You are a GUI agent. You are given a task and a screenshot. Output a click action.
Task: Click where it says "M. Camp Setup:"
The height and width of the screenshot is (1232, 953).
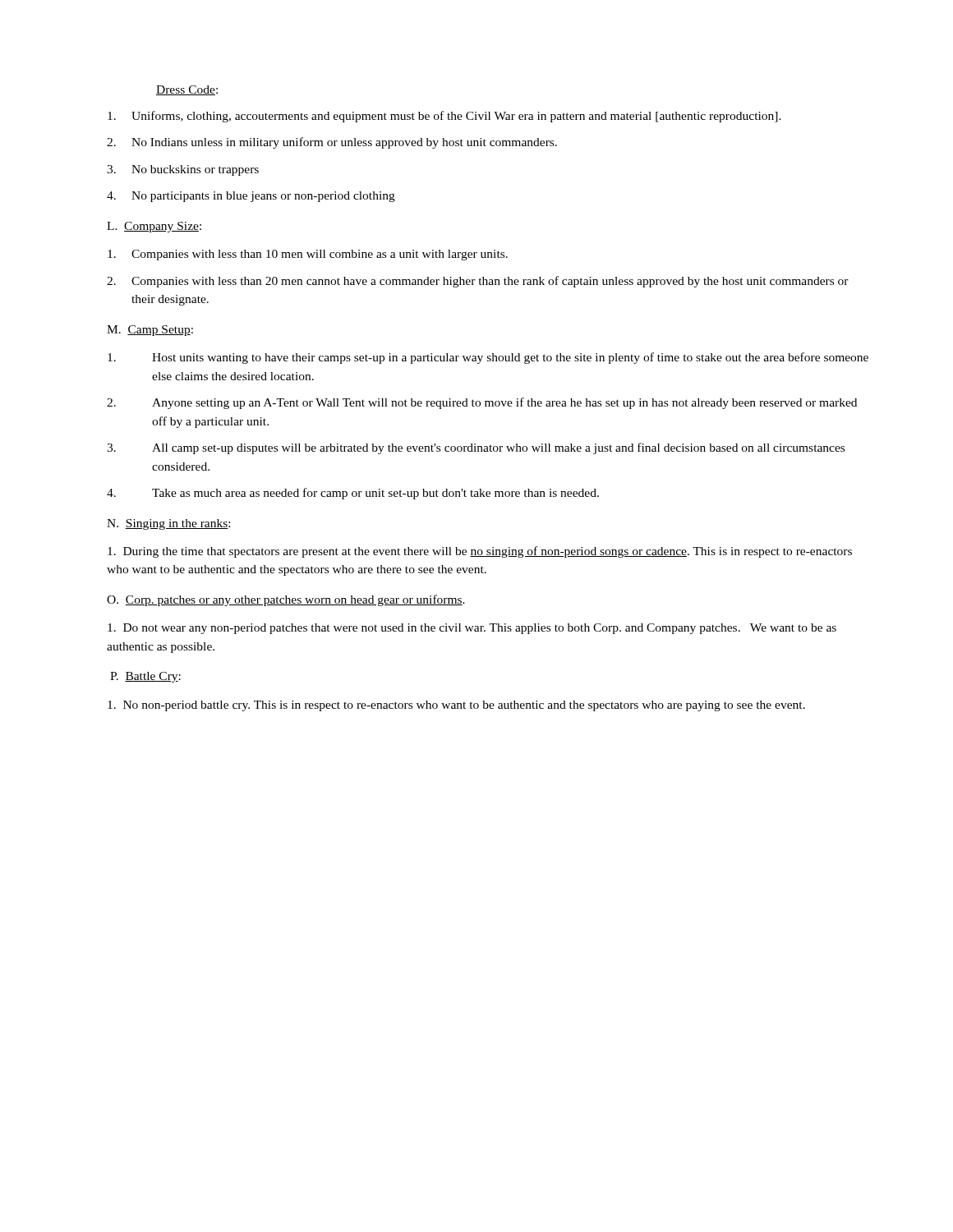click(x=150, y=329)
